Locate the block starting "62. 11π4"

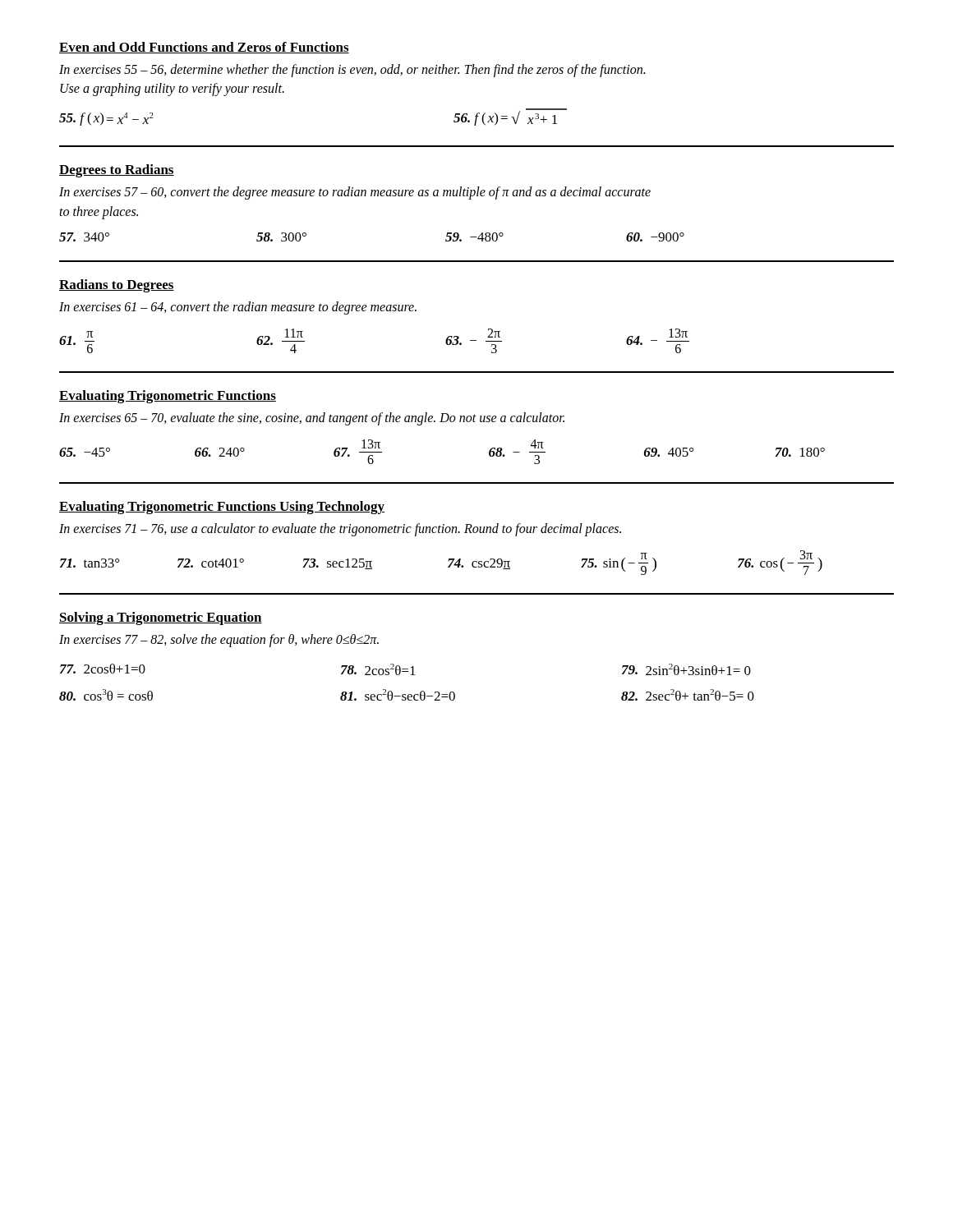(x=280, y=341)
